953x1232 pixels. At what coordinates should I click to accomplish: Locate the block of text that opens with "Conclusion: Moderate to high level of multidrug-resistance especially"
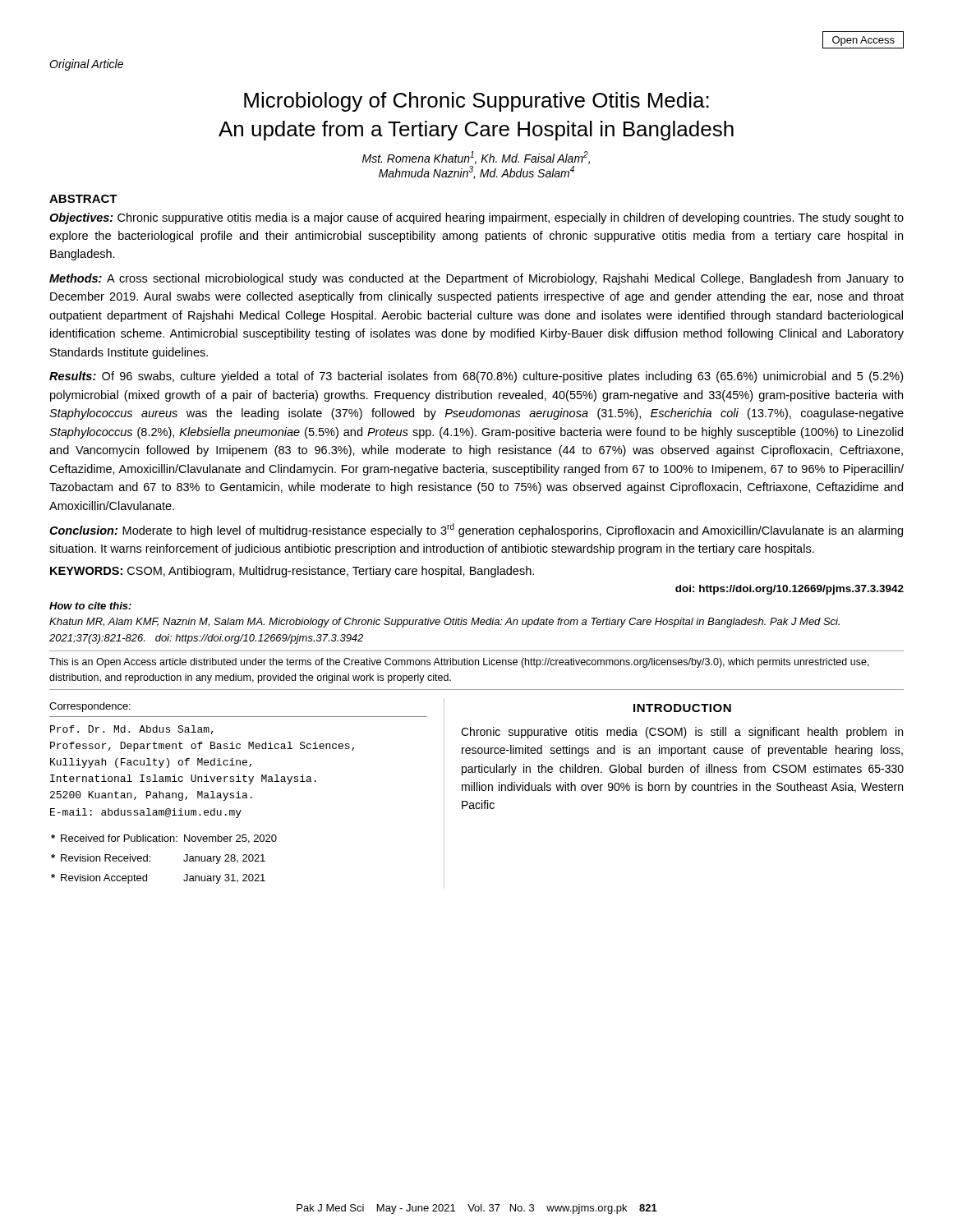point(476,539)
